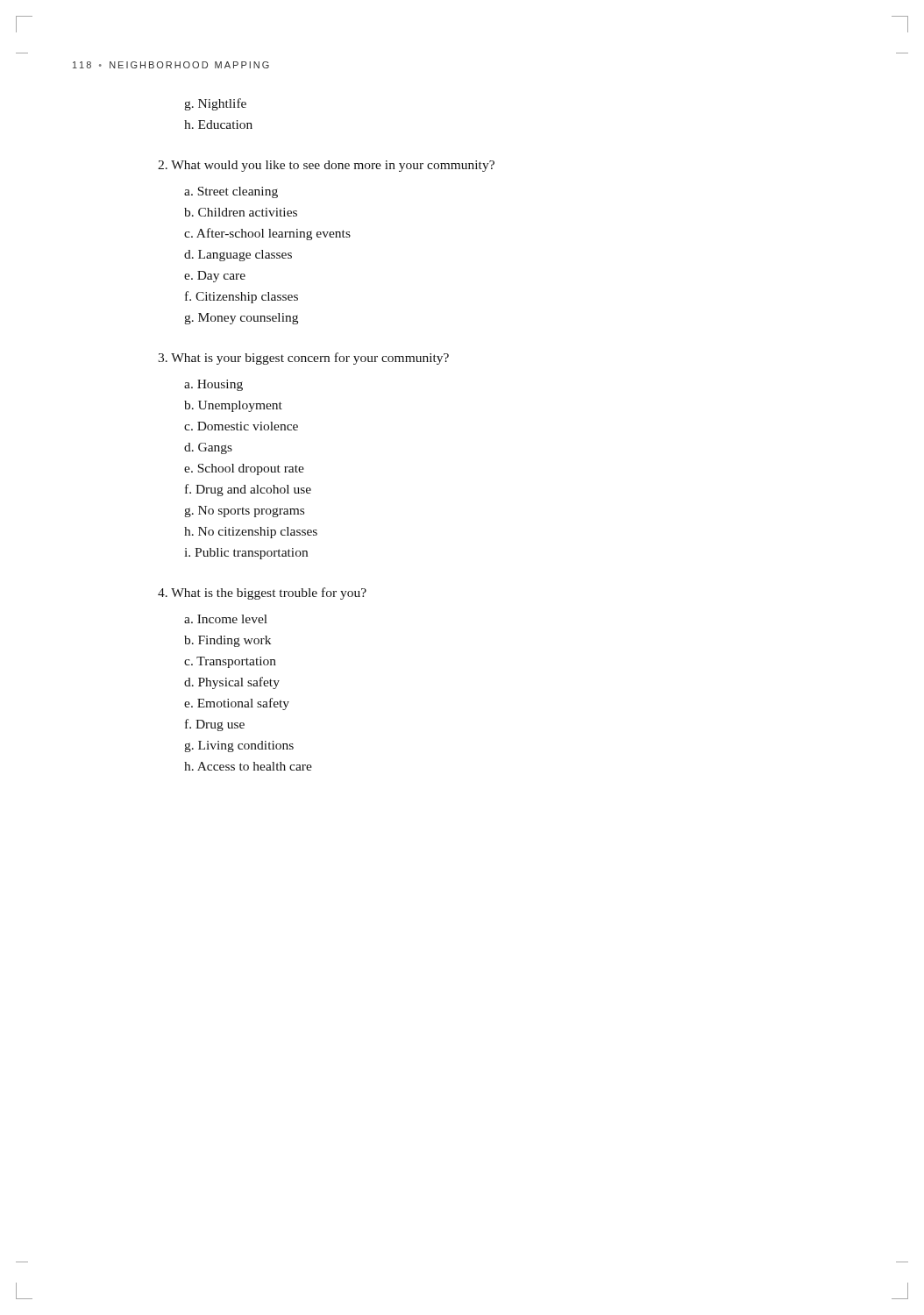Image resolution: width=924 pixels, height=1315 pixels.
Task: Click on the list item that reads "3. What is your biggest concern for"
Action: (304, 357)
